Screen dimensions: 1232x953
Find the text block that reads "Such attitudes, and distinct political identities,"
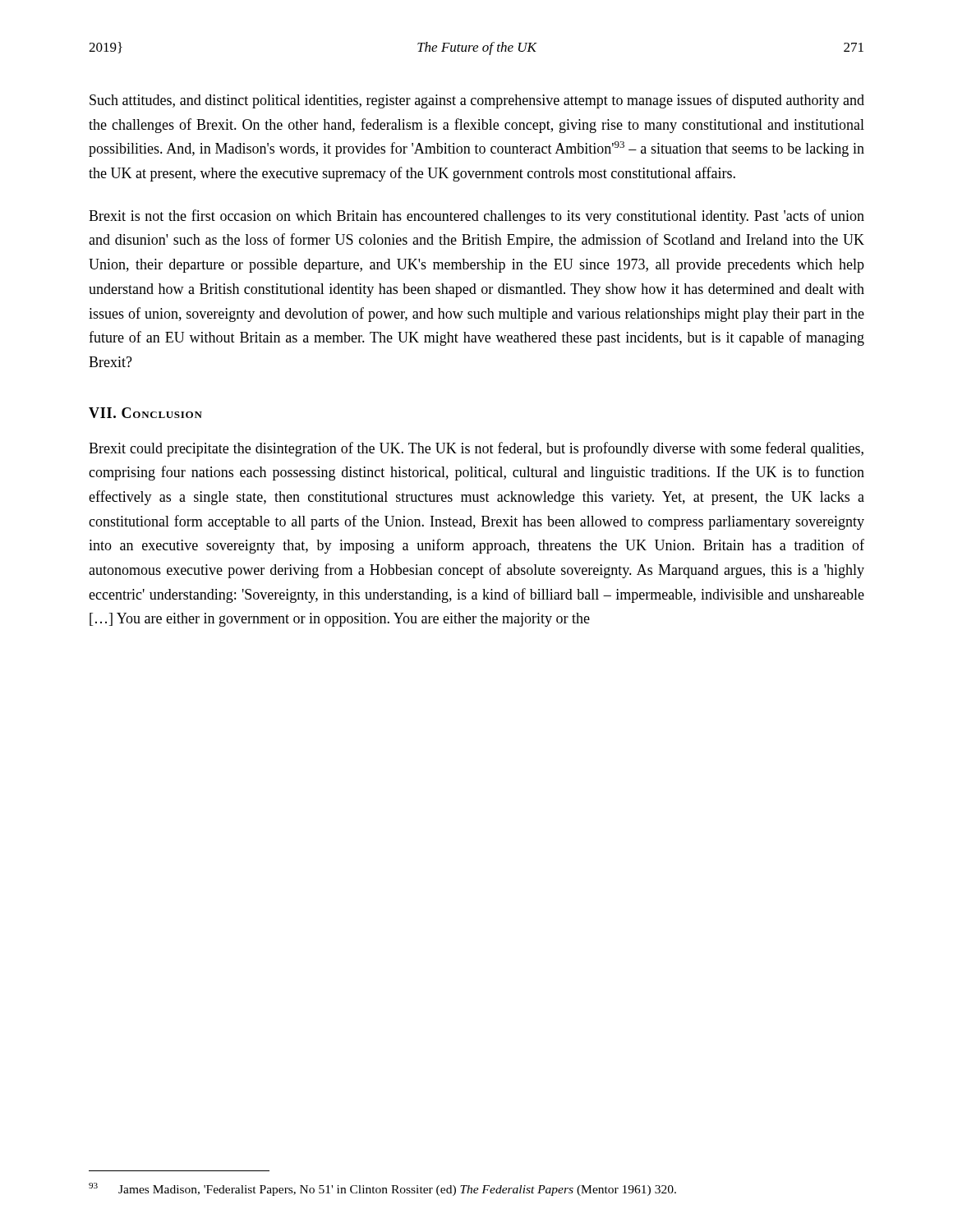coord(476,137)
